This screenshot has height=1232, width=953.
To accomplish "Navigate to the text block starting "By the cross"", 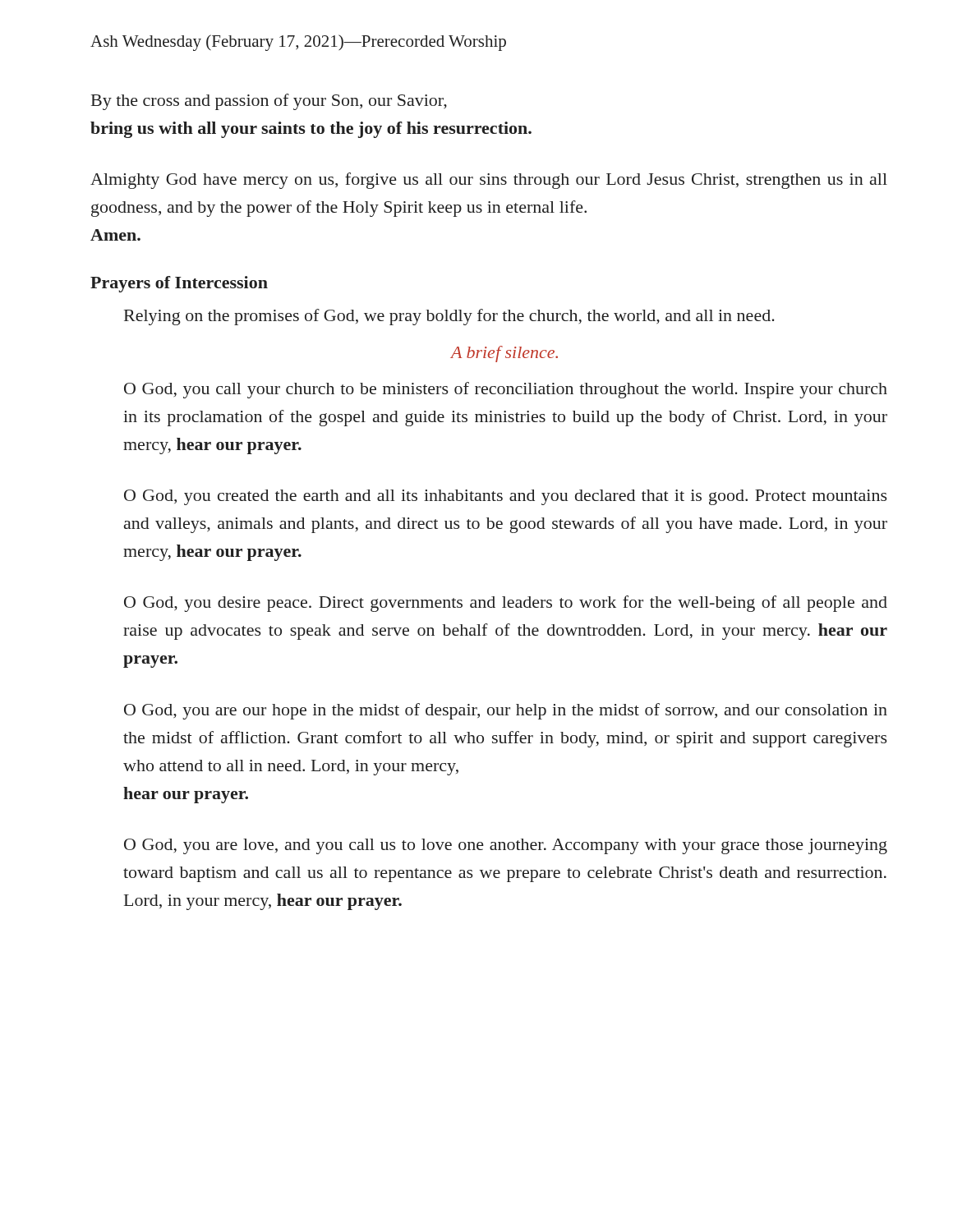I will (311, 114).
